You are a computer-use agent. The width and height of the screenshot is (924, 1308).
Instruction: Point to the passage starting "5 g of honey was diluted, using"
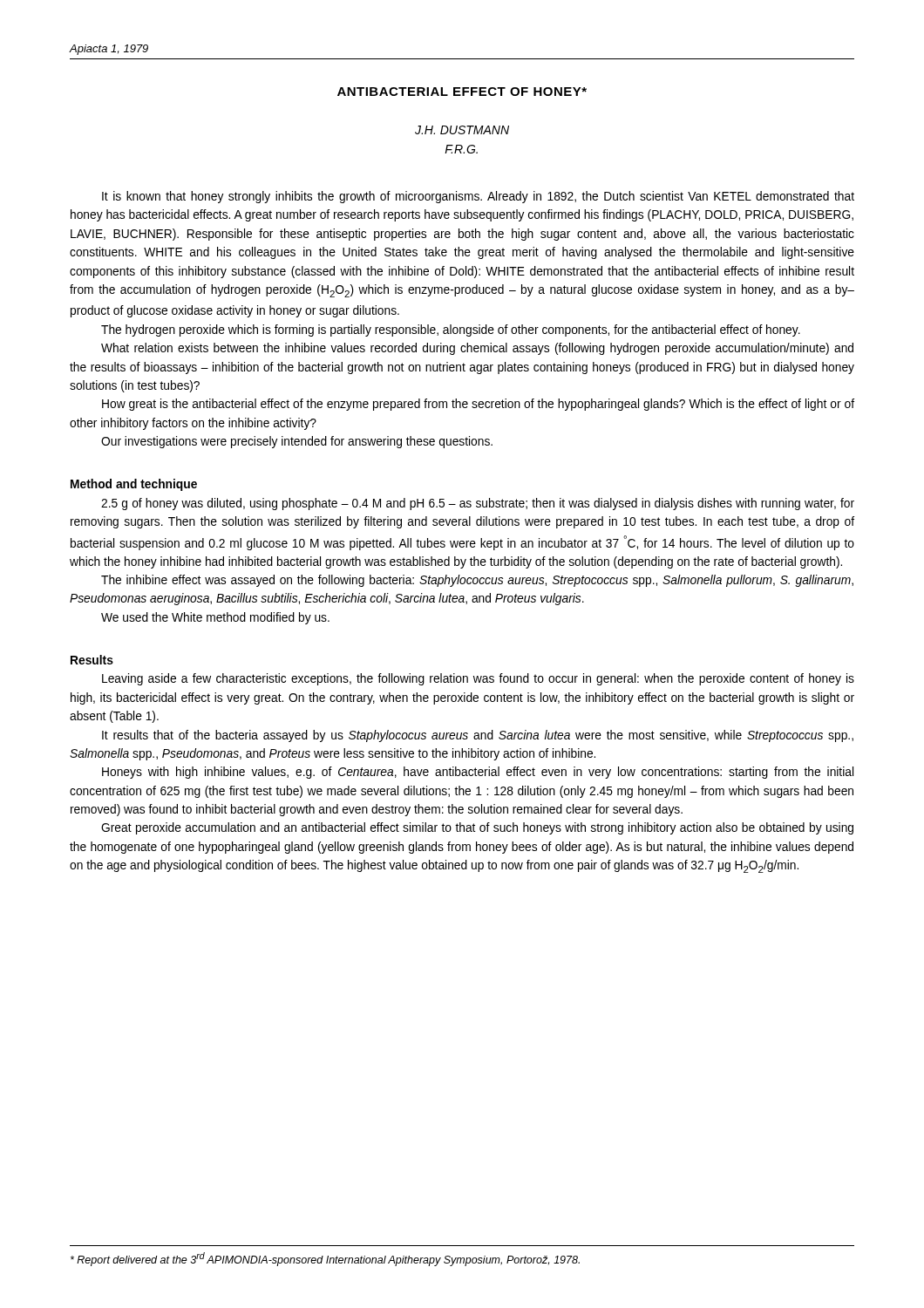point(462,533)
